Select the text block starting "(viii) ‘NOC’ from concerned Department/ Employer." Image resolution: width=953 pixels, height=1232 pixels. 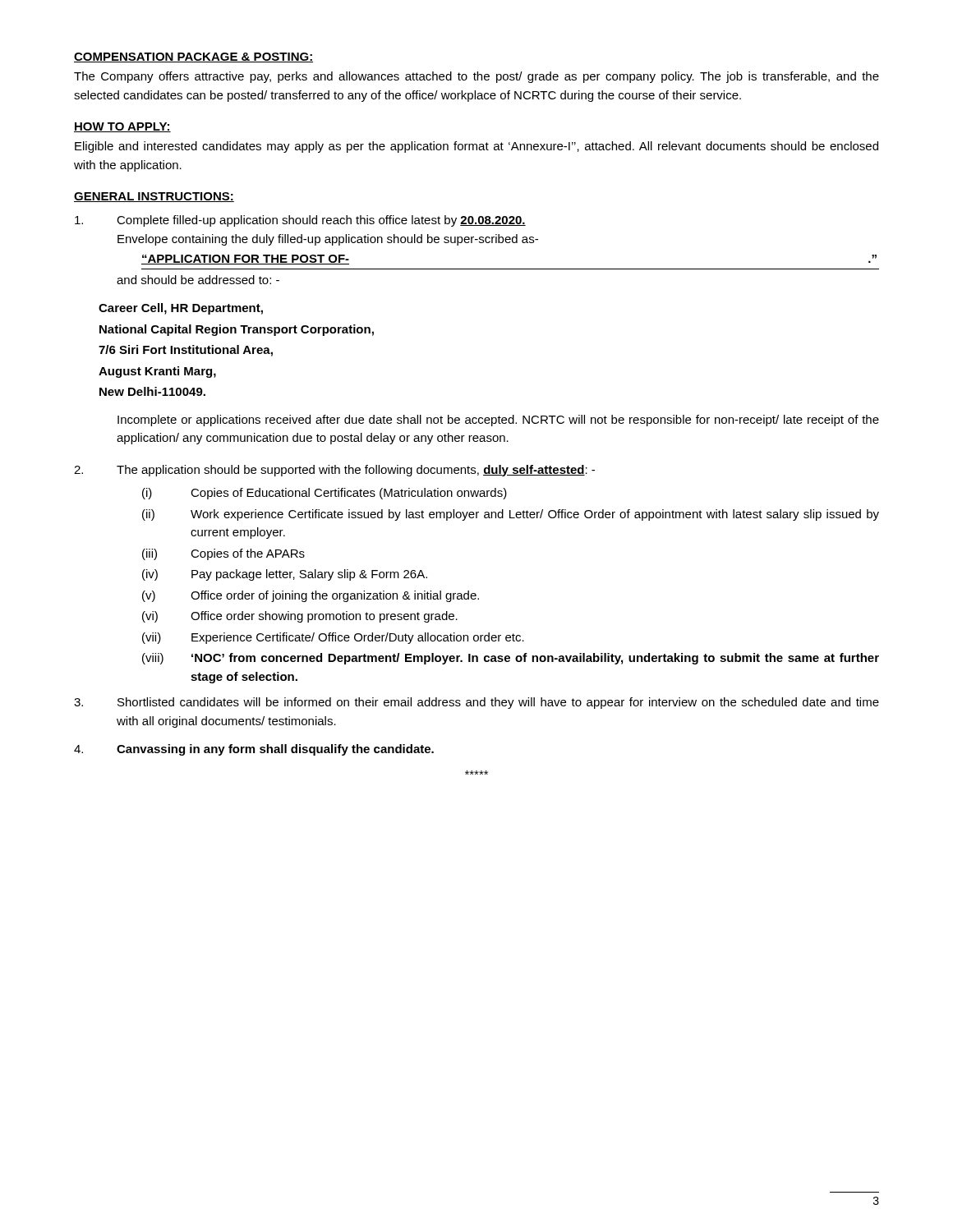point(498,667)
